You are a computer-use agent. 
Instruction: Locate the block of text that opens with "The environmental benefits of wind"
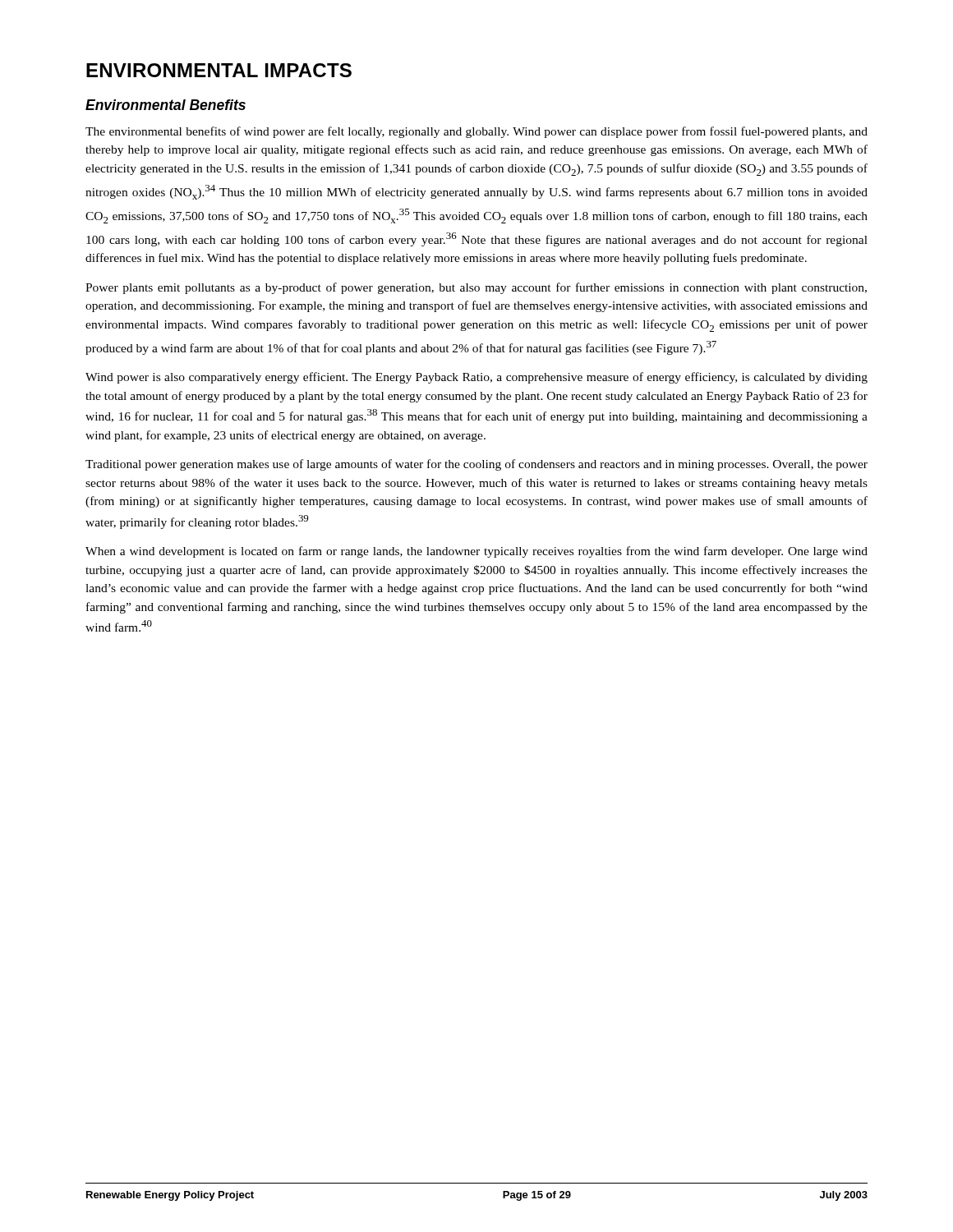coord(476,194)
